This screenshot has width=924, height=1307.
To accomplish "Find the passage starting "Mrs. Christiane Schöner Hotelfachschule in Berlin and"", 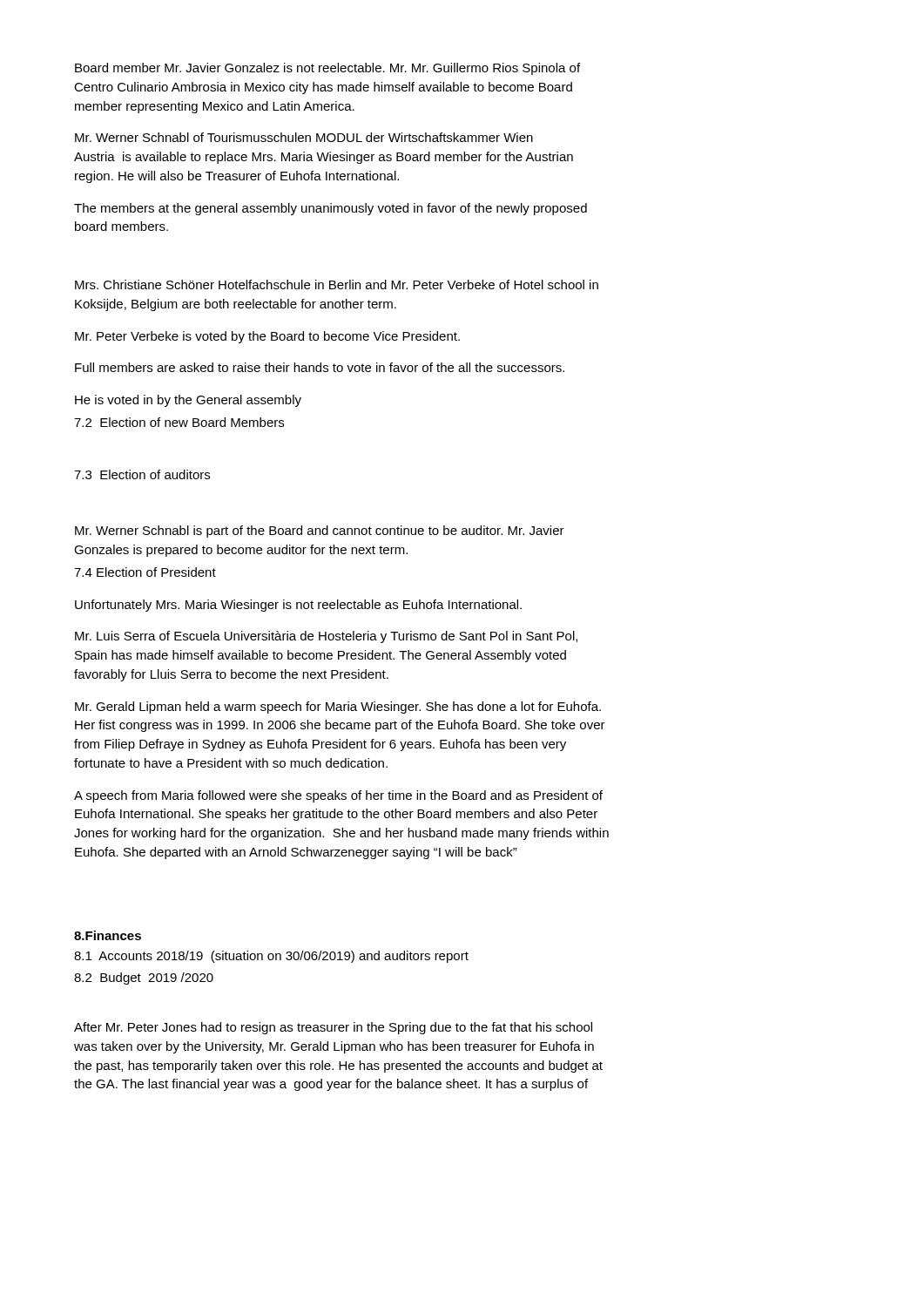I will [462, 342].
